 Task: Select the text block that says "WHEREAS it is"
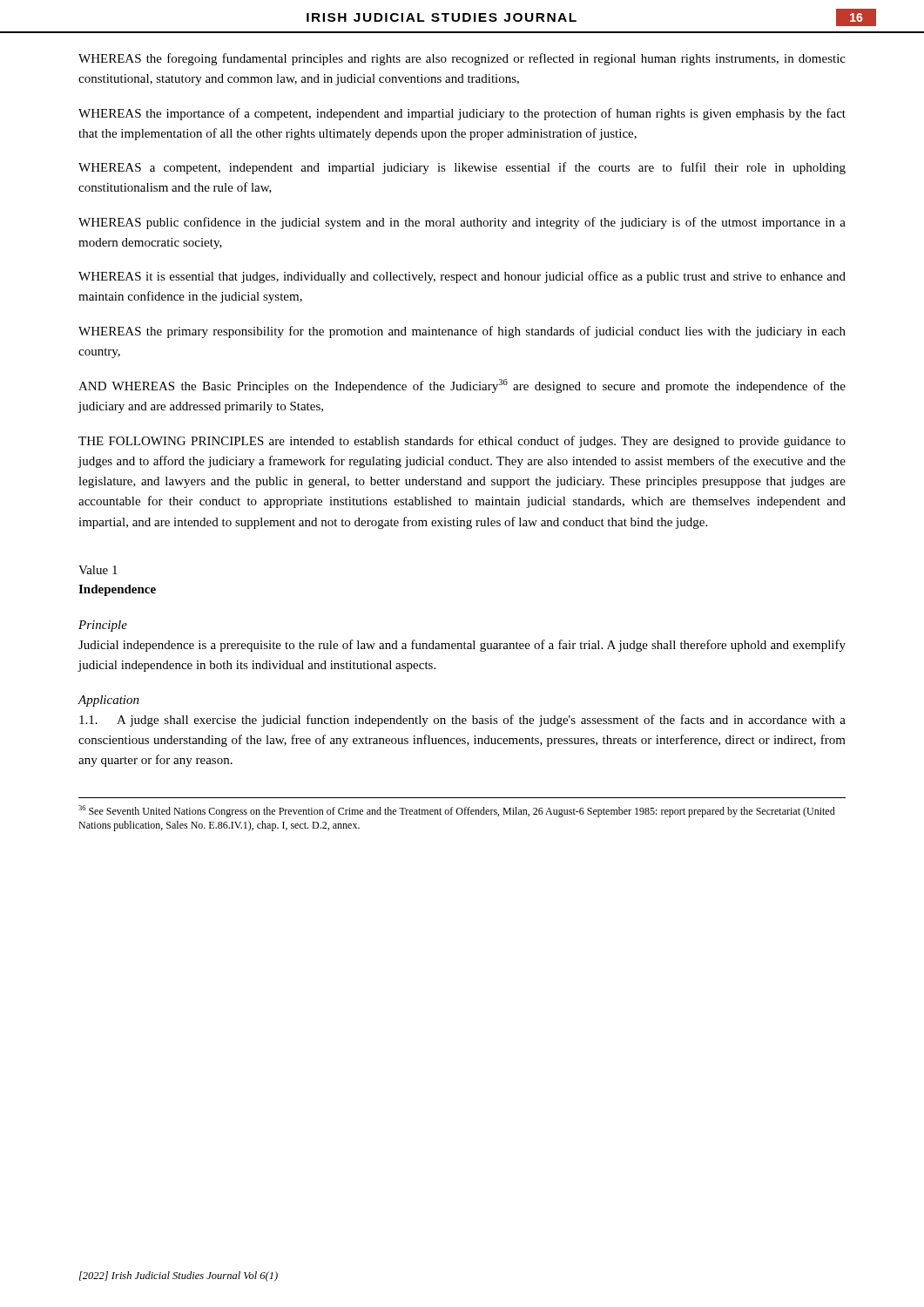tap(462, 286)
